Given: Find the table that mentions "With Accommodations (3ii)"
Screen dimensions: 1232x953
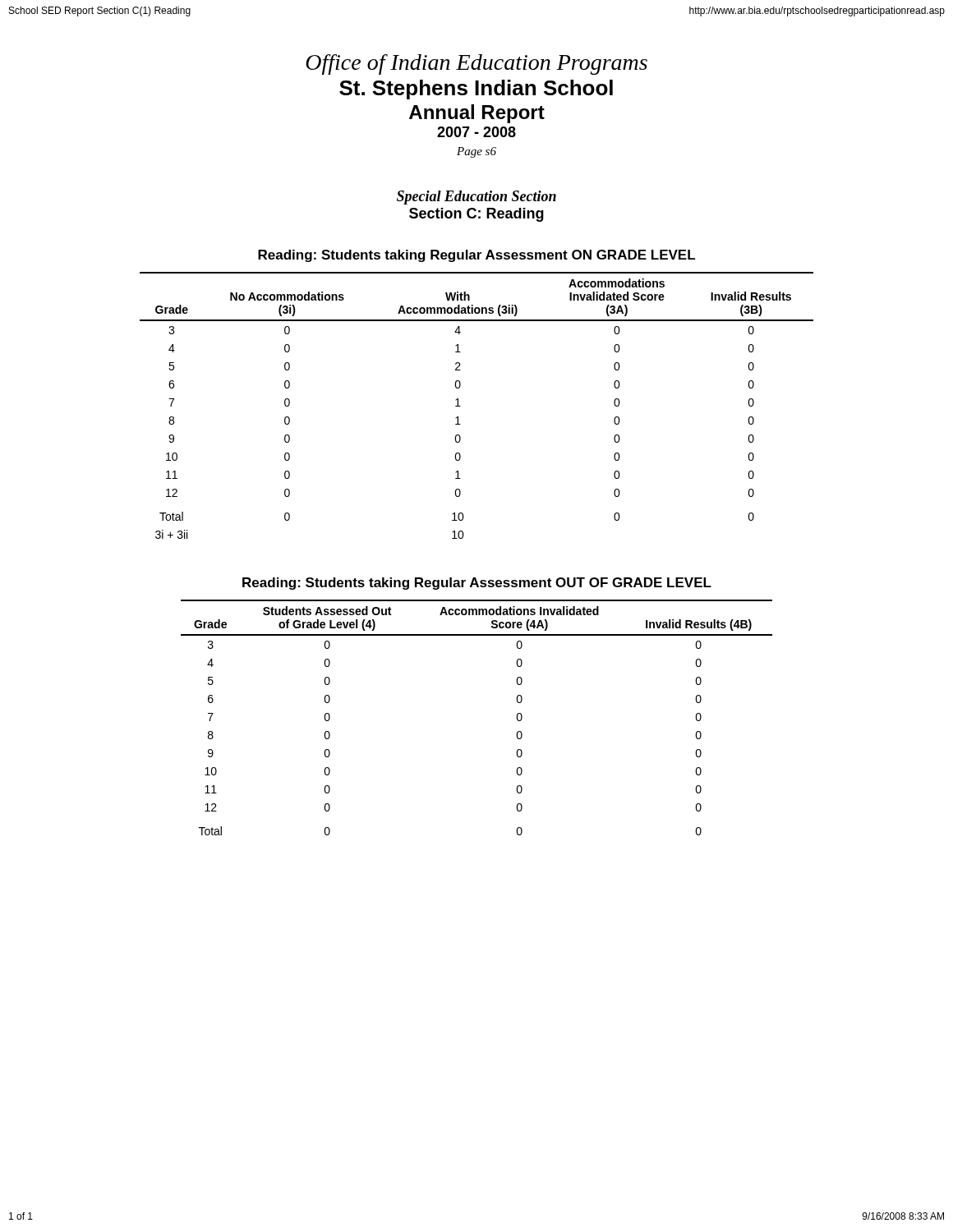Looking at the screenshot, I should tap(476, 408).
